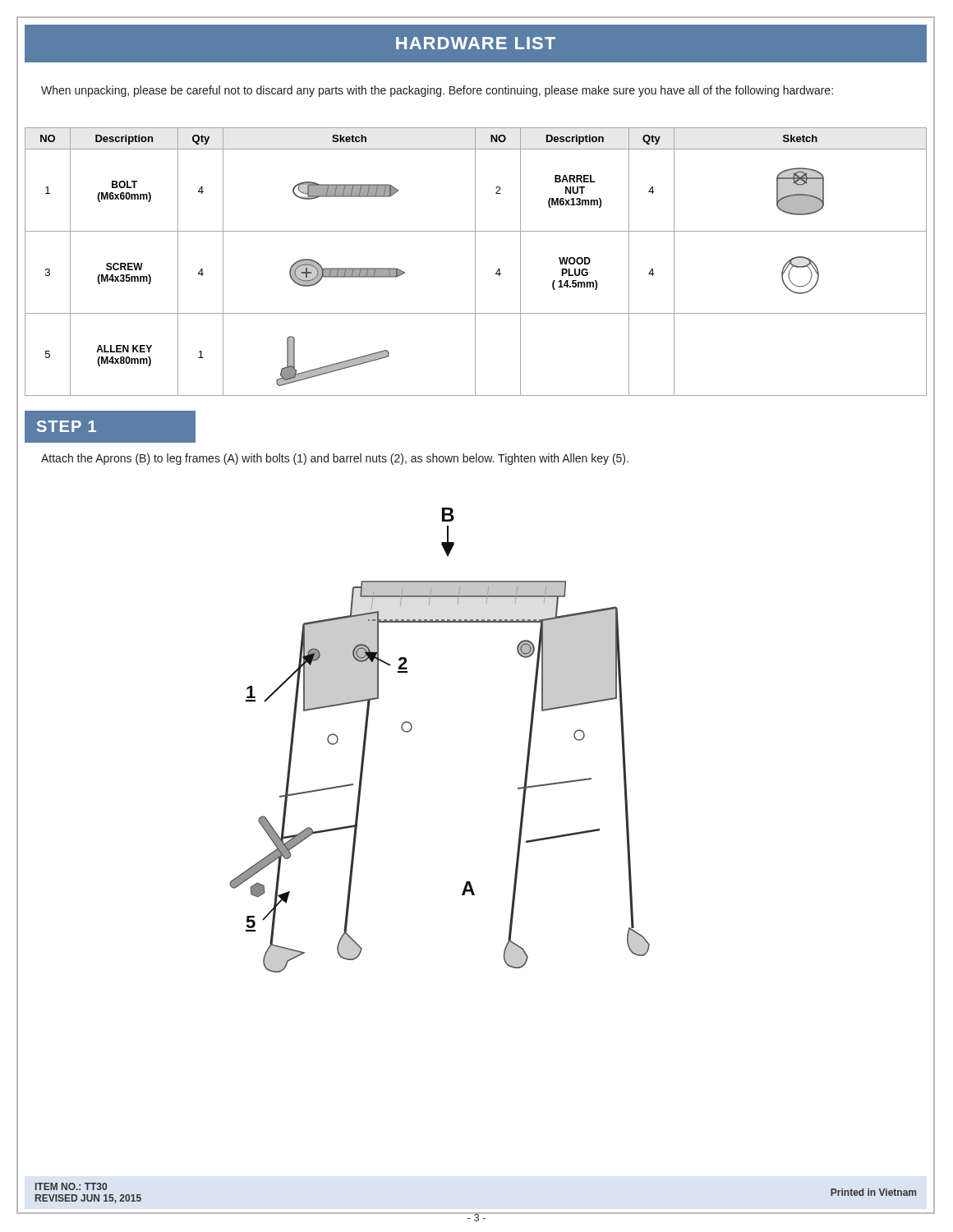This screenshot has width=953, height=1232.
Task: Where does it say "HARDWARE LIST"?
Action: pyautogui.click(x=476, y=43)
